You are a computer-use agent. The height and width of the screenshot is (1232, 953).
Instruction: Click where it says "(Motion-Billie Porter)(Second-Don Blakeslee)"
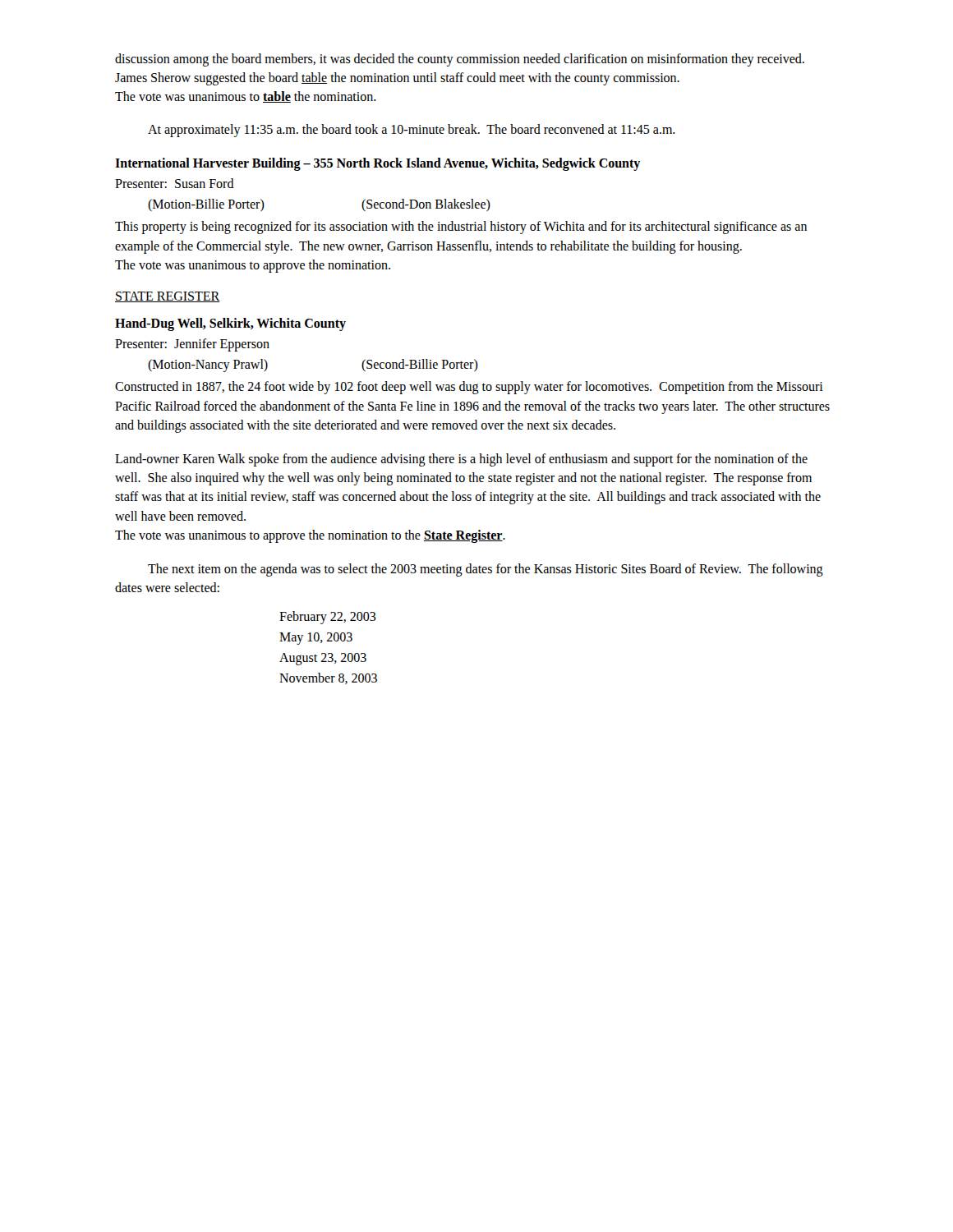point(209,205)
